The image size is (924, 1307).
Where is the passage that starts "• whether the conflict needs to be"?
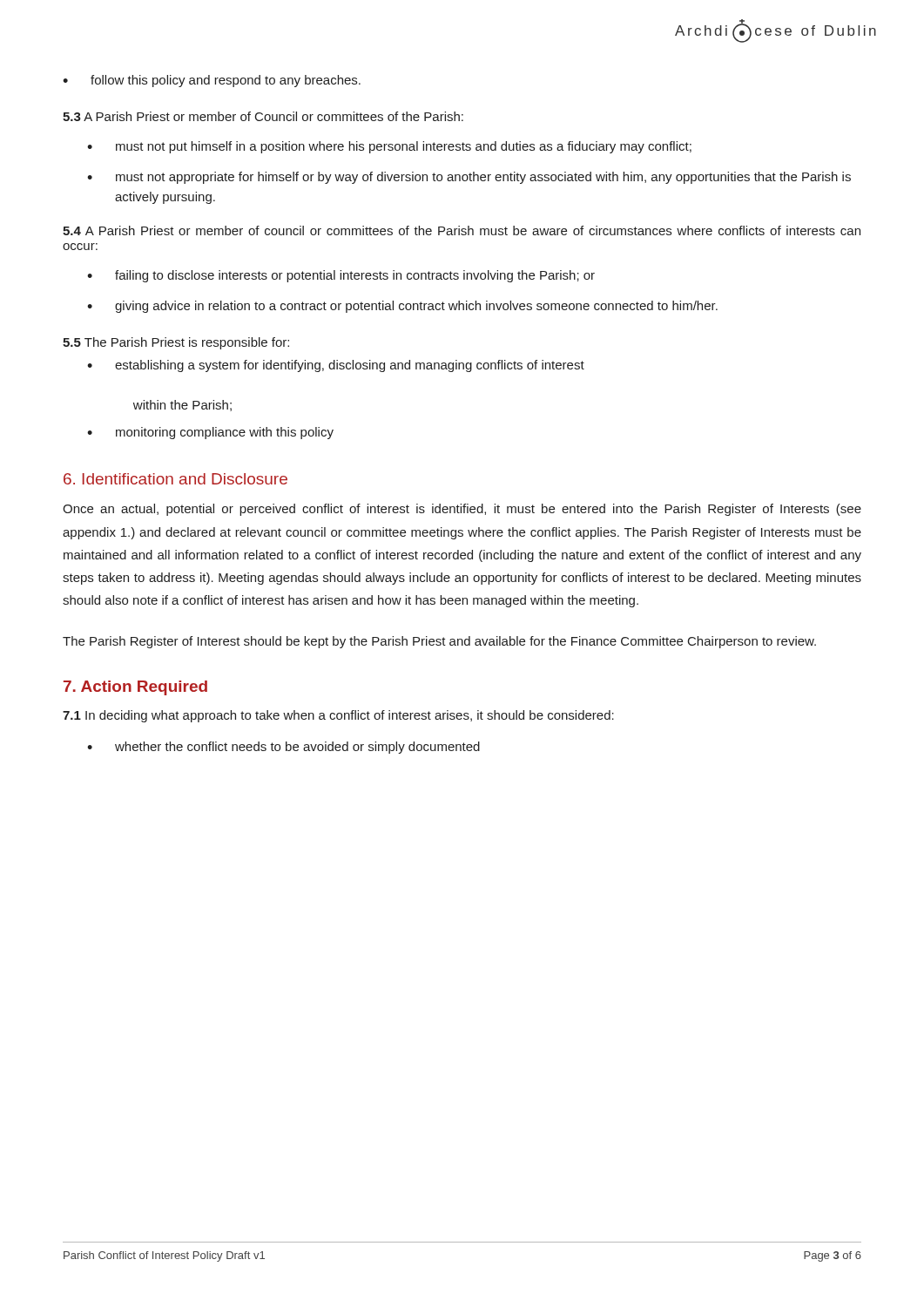coord(474,748)
